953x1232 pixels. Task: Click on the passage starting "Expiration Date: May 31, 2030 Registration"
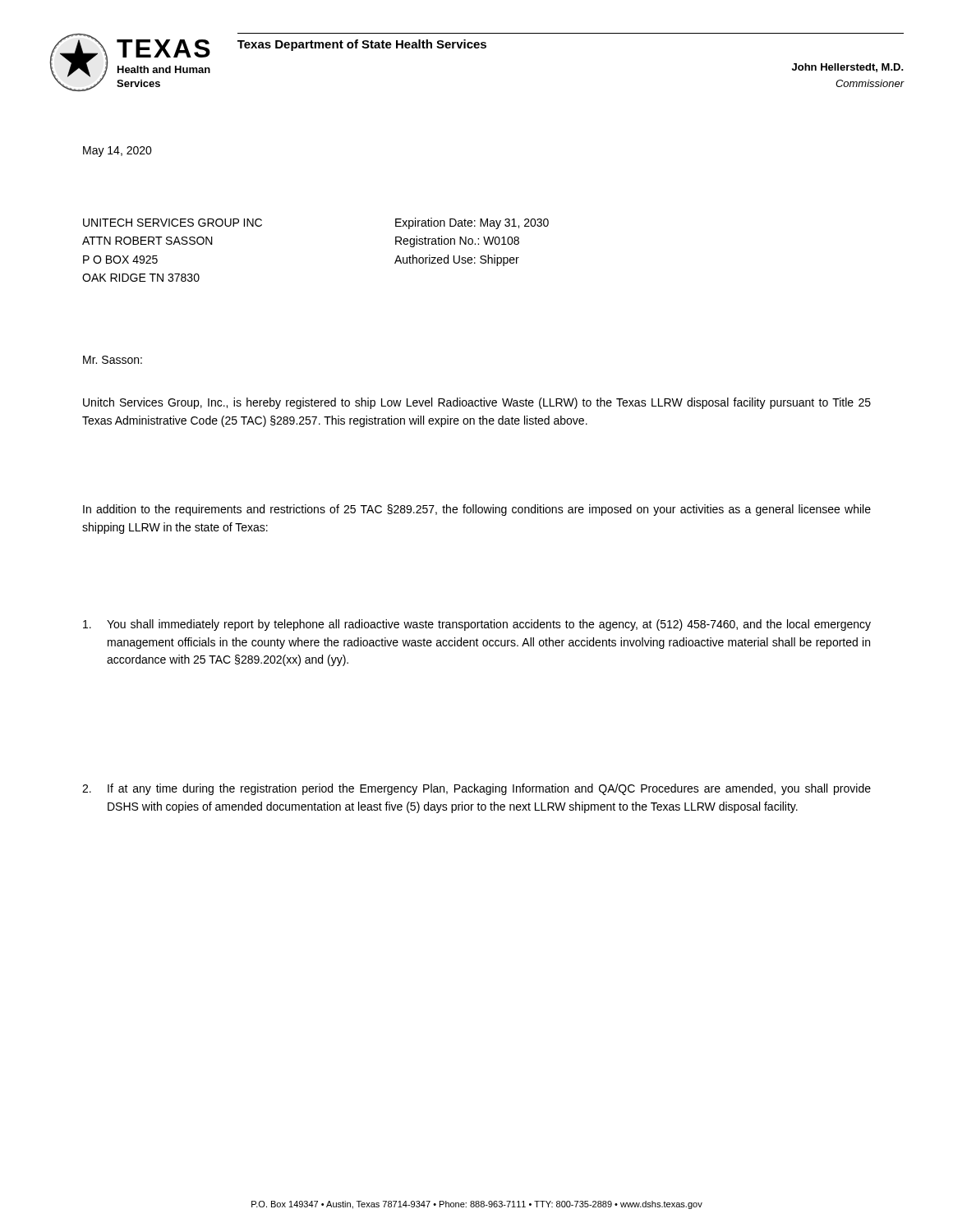click(472, 241)
